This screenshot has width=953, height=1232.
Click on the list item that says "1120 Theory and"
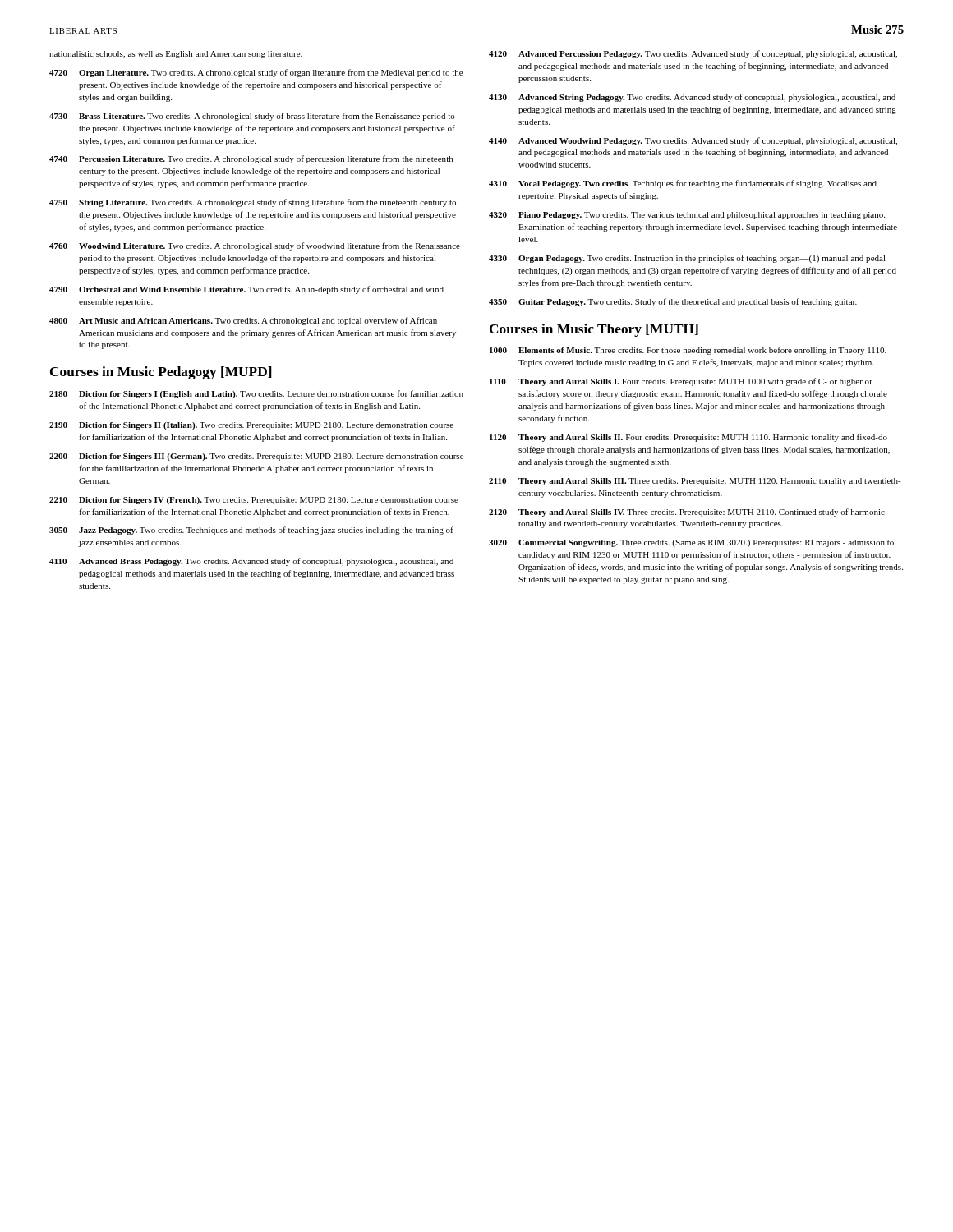[x=696, y=449]
